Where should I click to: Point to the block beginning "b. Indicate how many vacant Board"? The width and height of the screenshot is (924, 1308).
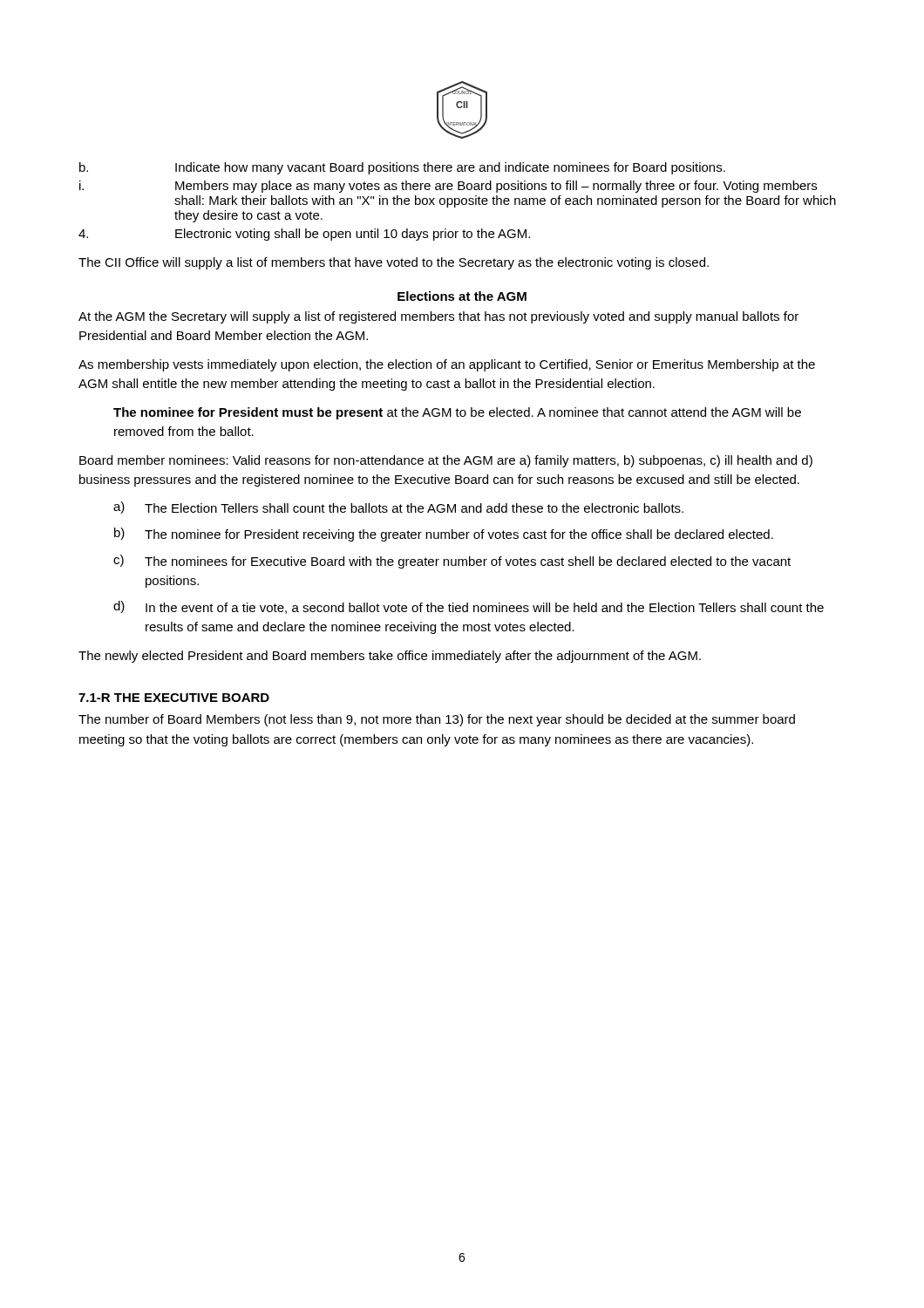(x=402, y=167)
